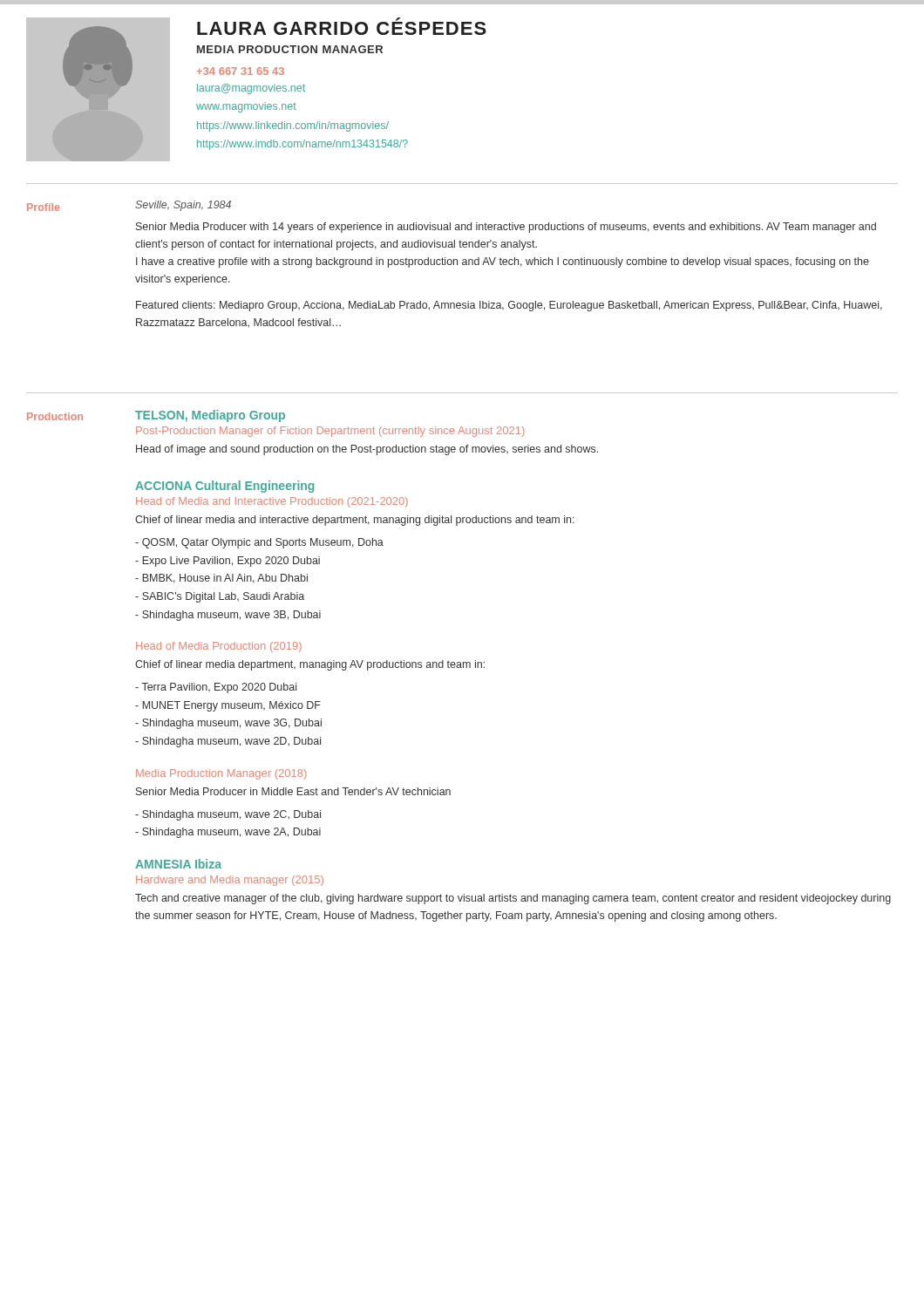
Task: Navigate to the passage starting "Shindagha museum, wave 3G, Dubai"
Action: click(x=229, y=723)
